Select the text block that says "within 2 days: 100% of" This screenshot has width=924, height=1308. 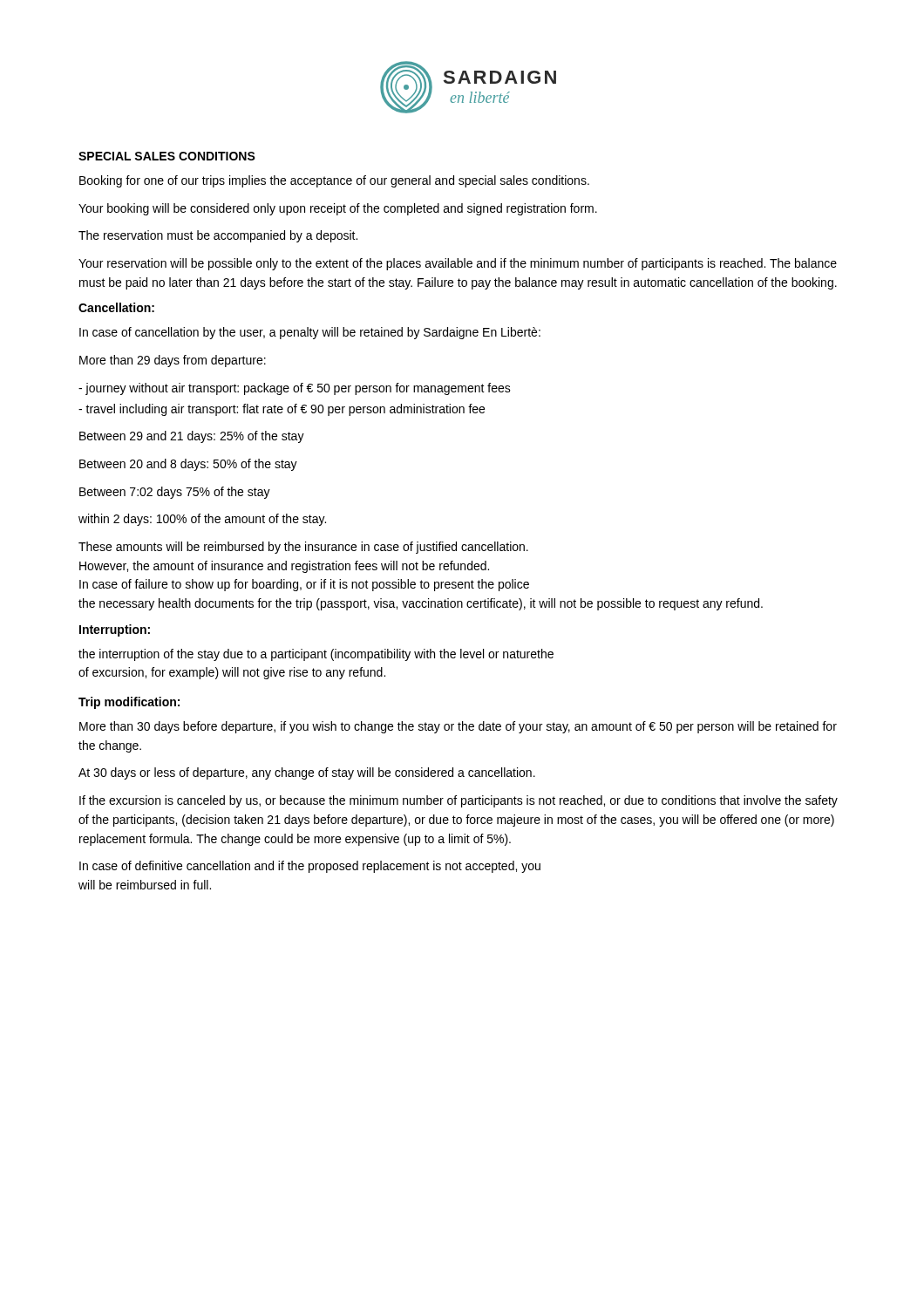click(x=203, y=519)
